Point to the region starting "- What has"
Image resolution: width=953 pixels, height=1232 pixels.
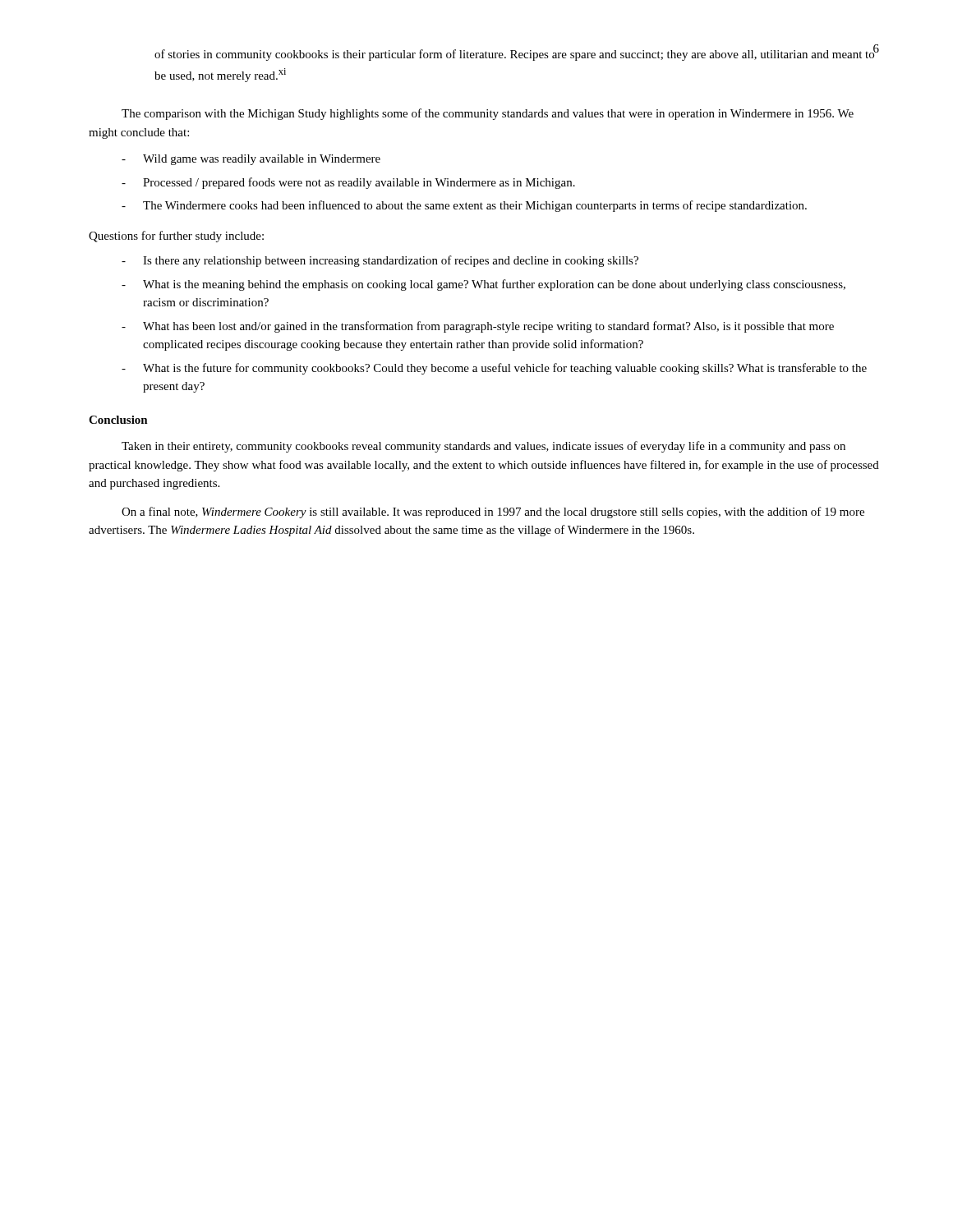pos(500,335)
